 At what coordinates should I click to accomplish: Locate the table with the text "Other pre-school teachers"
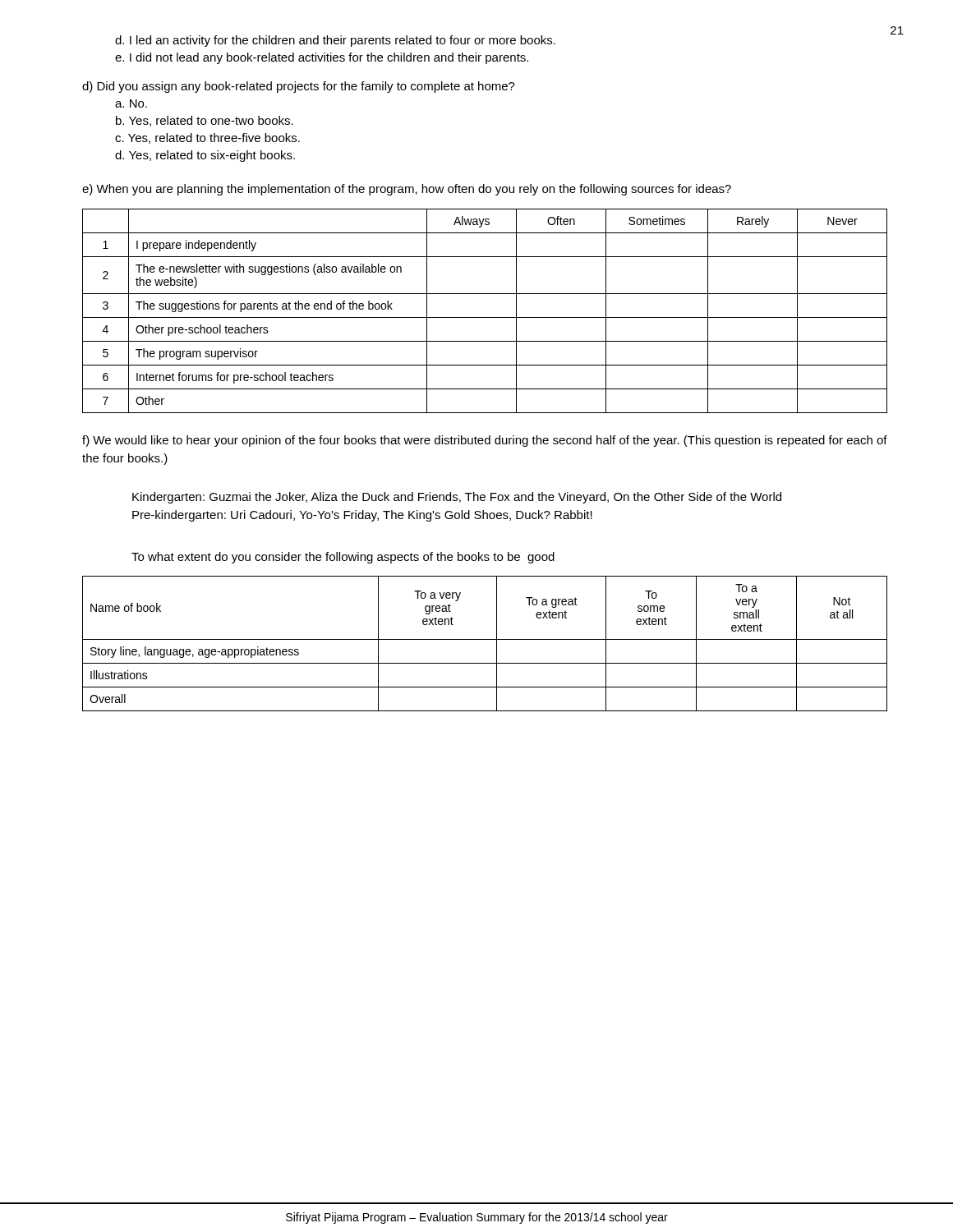pos(485,310)
